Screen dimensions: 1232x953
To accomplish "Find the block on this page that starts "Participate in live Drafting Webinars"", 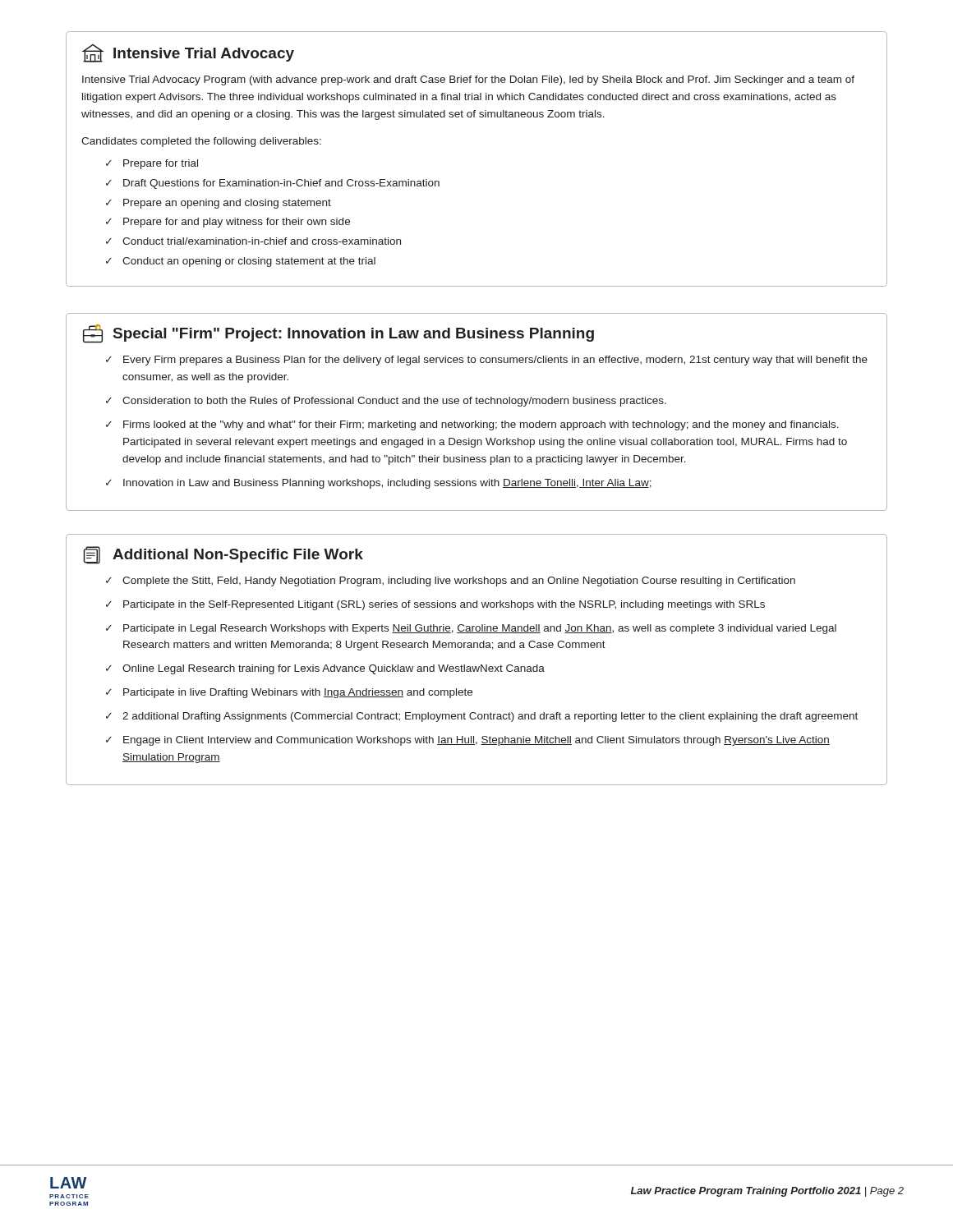I will (298, 692).
